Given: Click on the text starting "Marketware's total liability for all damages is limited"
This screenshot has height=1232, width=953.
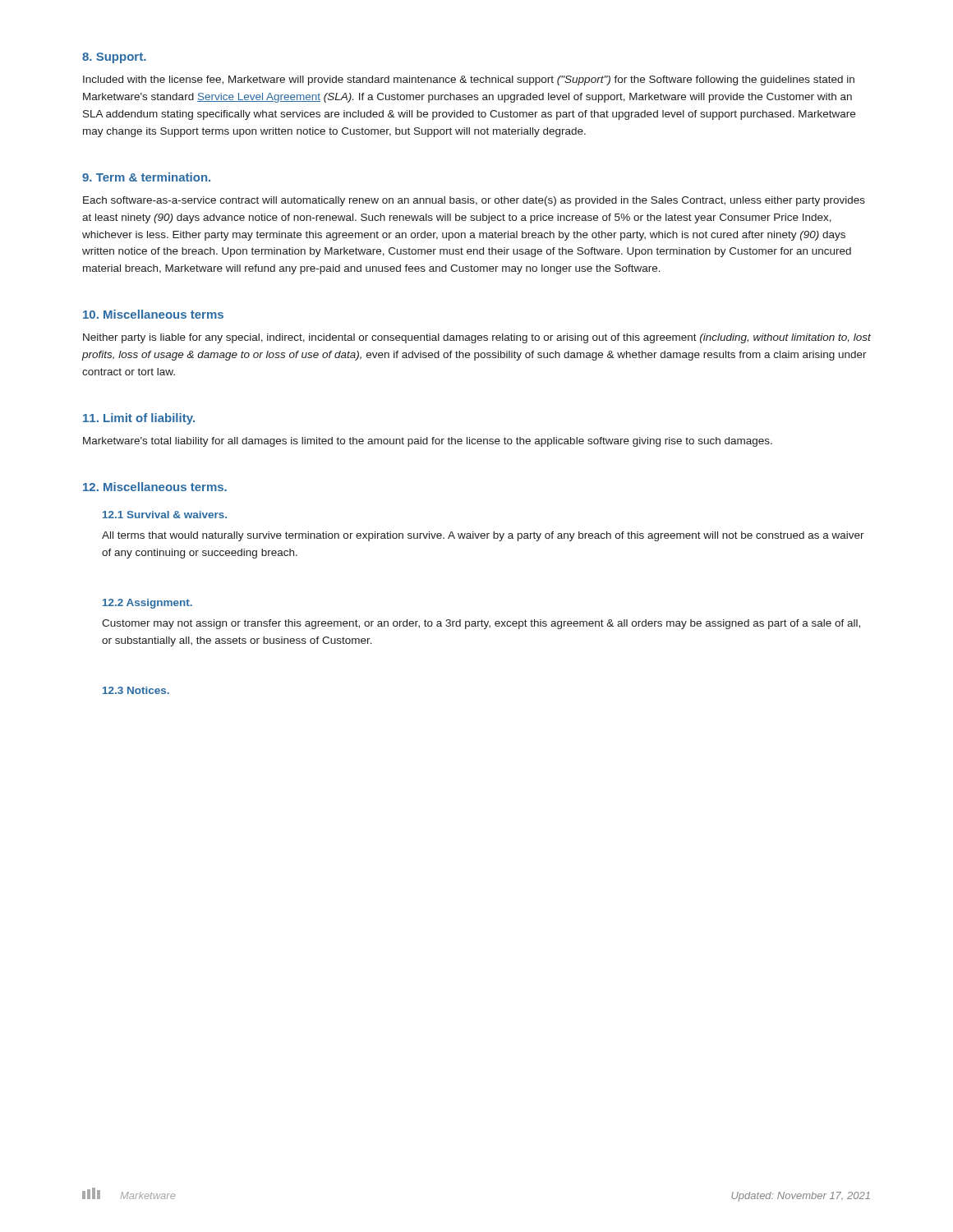Looking at the screenshot, I should click(x=428, y=441).
